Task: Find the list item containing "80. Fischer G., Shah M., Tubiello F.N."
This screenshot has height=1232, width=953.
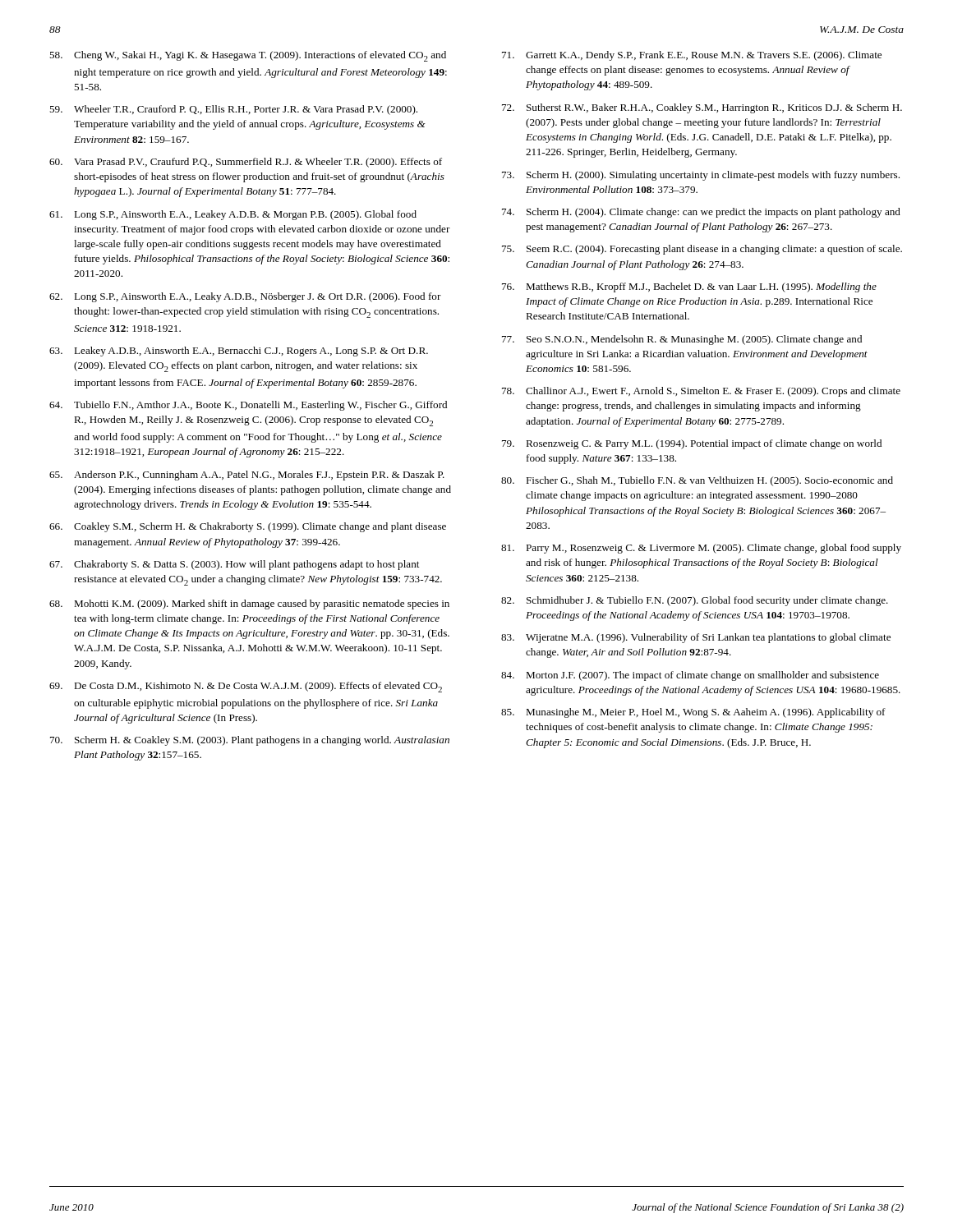Action: click(x=702, y=503)
